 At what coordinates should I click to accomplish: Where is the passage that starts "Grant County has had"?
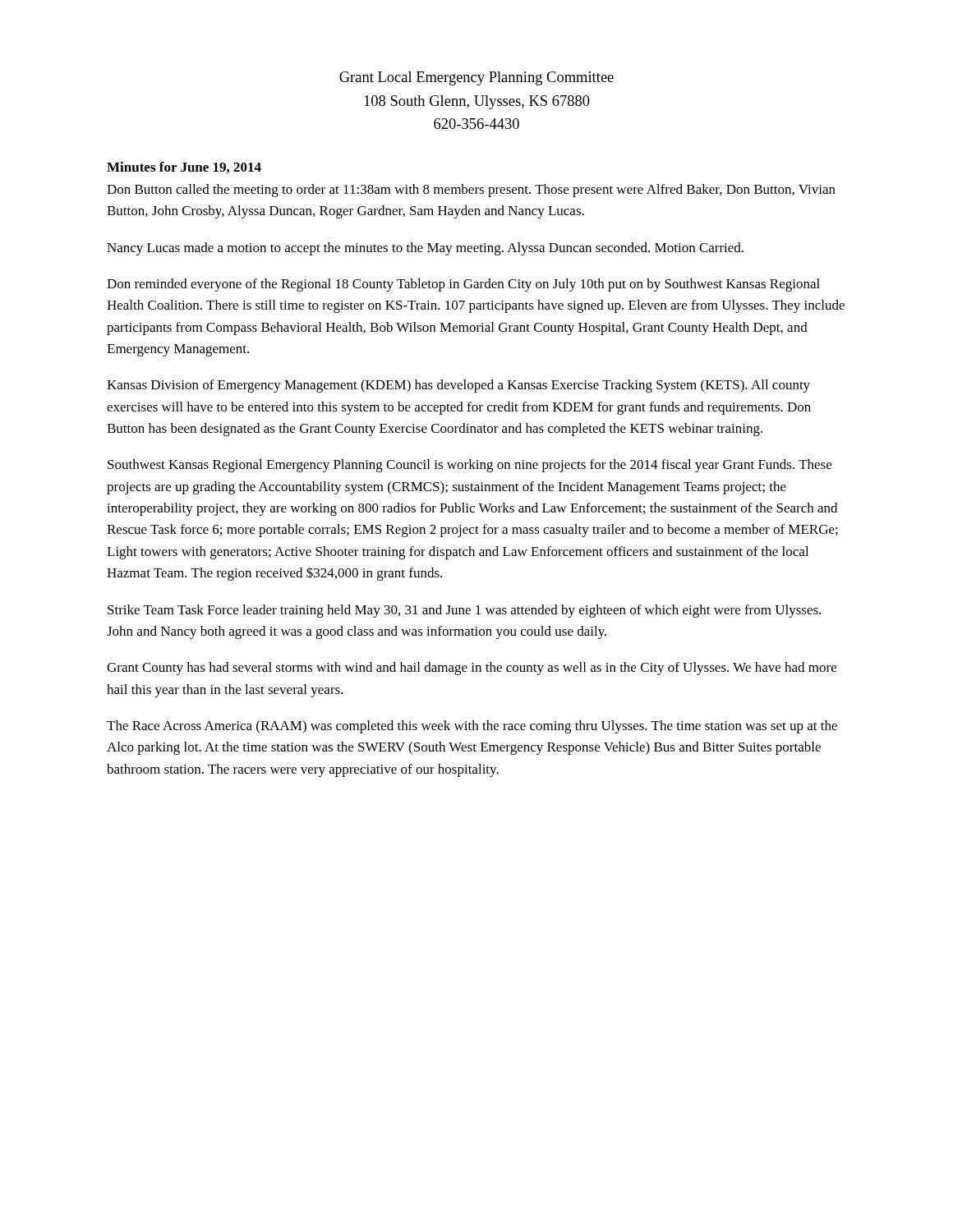pyautogui.click(x=472, y=678)
